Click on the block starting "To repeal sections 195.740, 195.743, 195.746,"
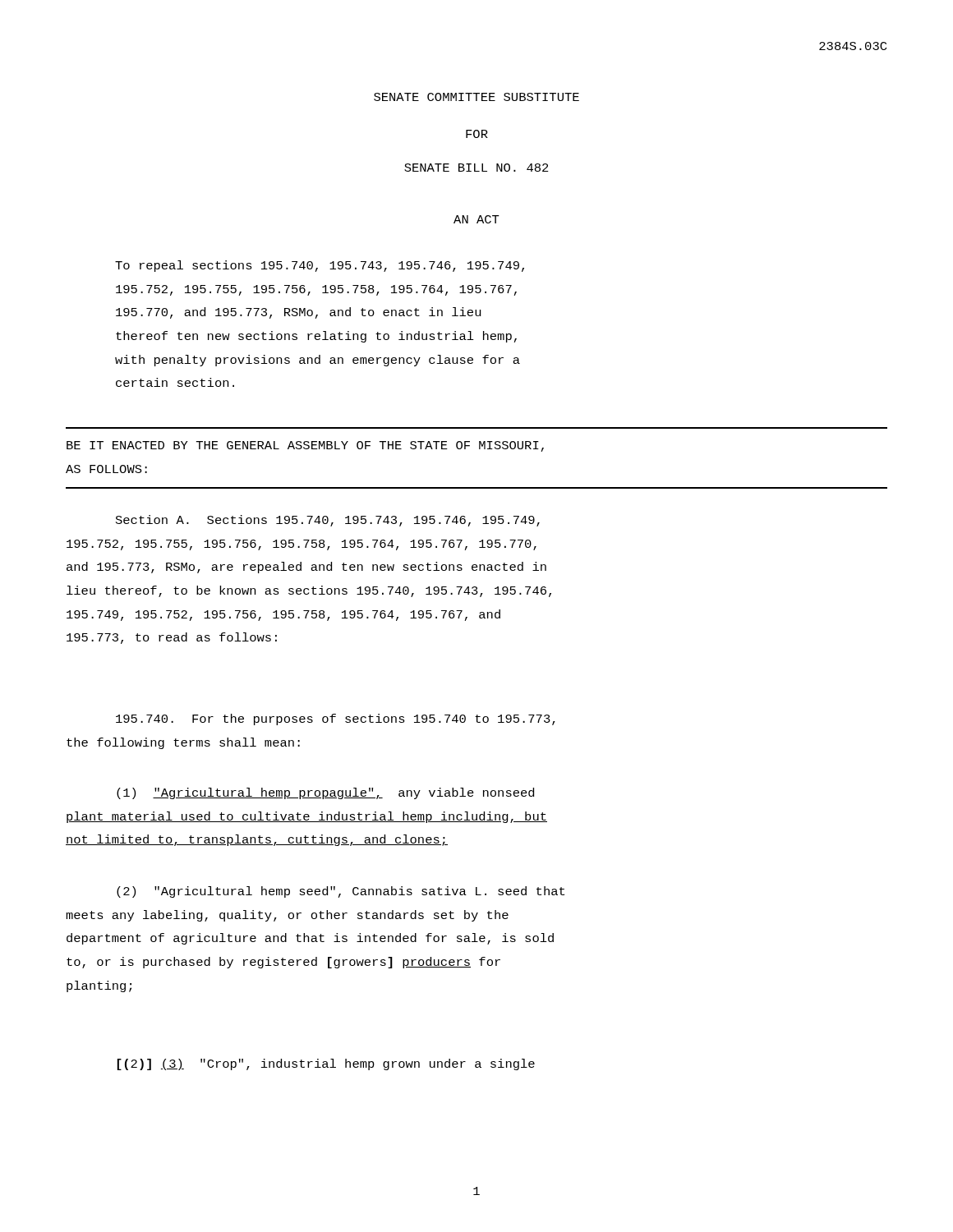 tap(321, 325)
